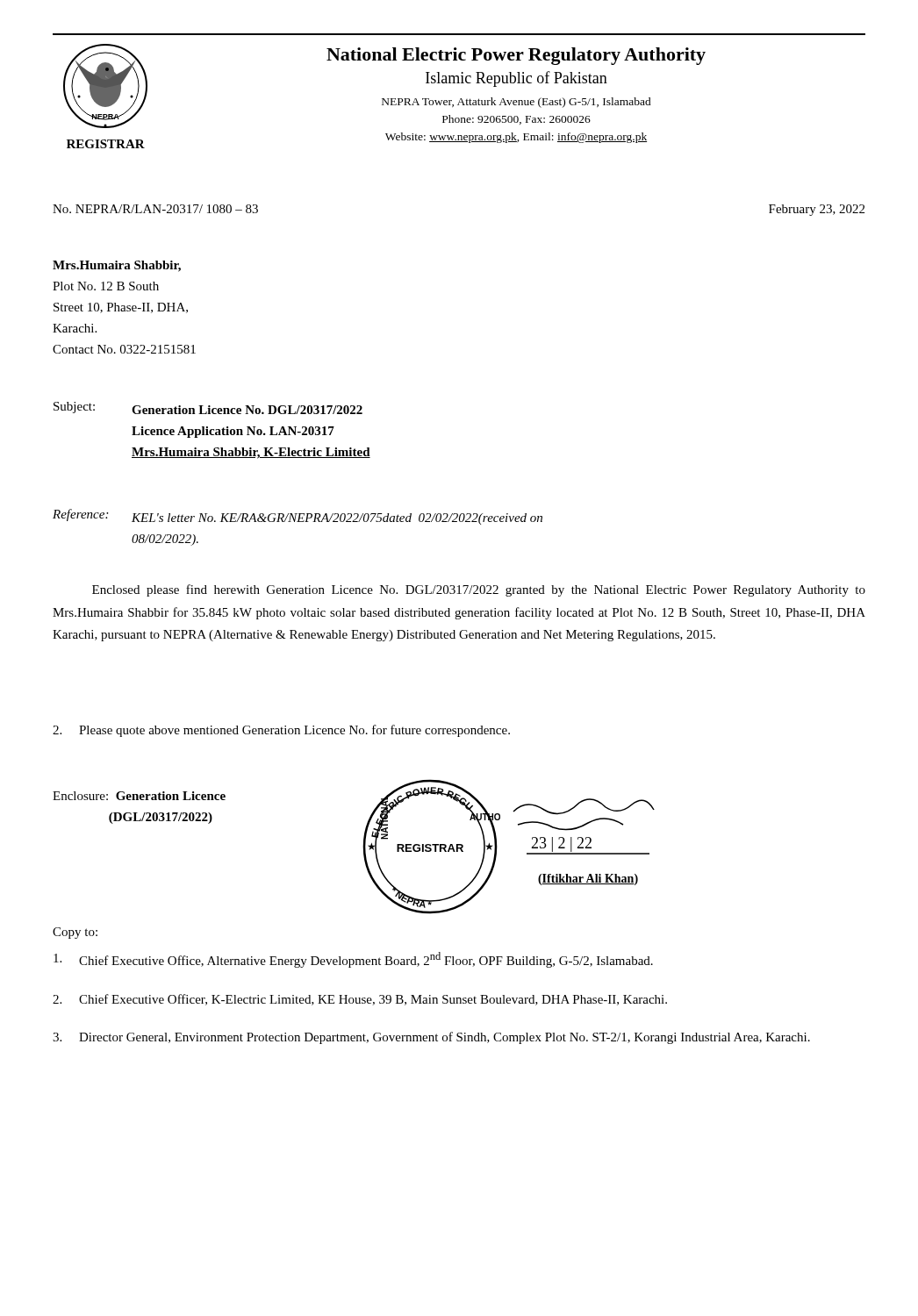Select the illustration
The width and height of the screenshot is (918, 1316).
[x=509, y=851]
